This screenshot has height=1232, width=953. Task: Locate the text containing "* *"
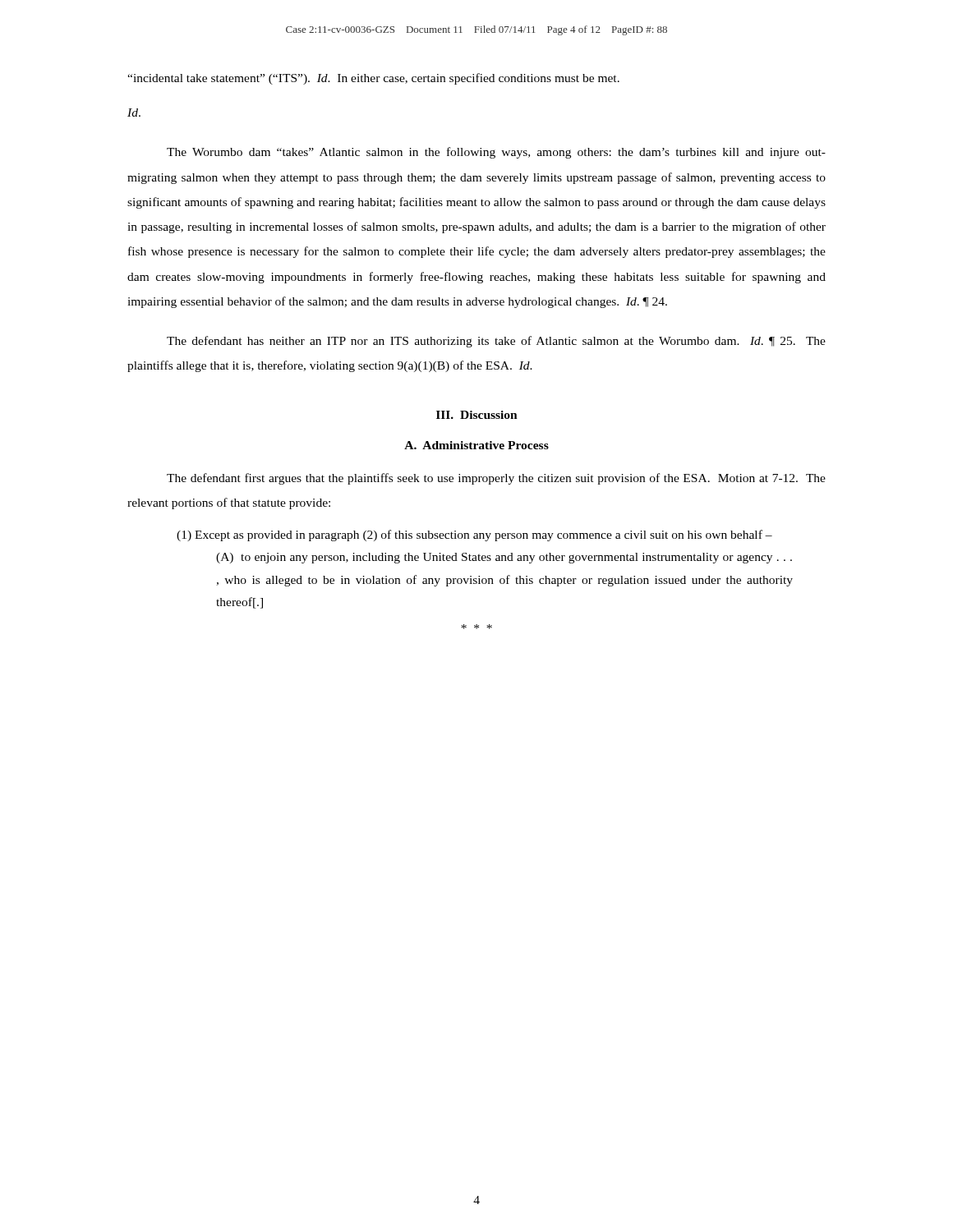476,628
